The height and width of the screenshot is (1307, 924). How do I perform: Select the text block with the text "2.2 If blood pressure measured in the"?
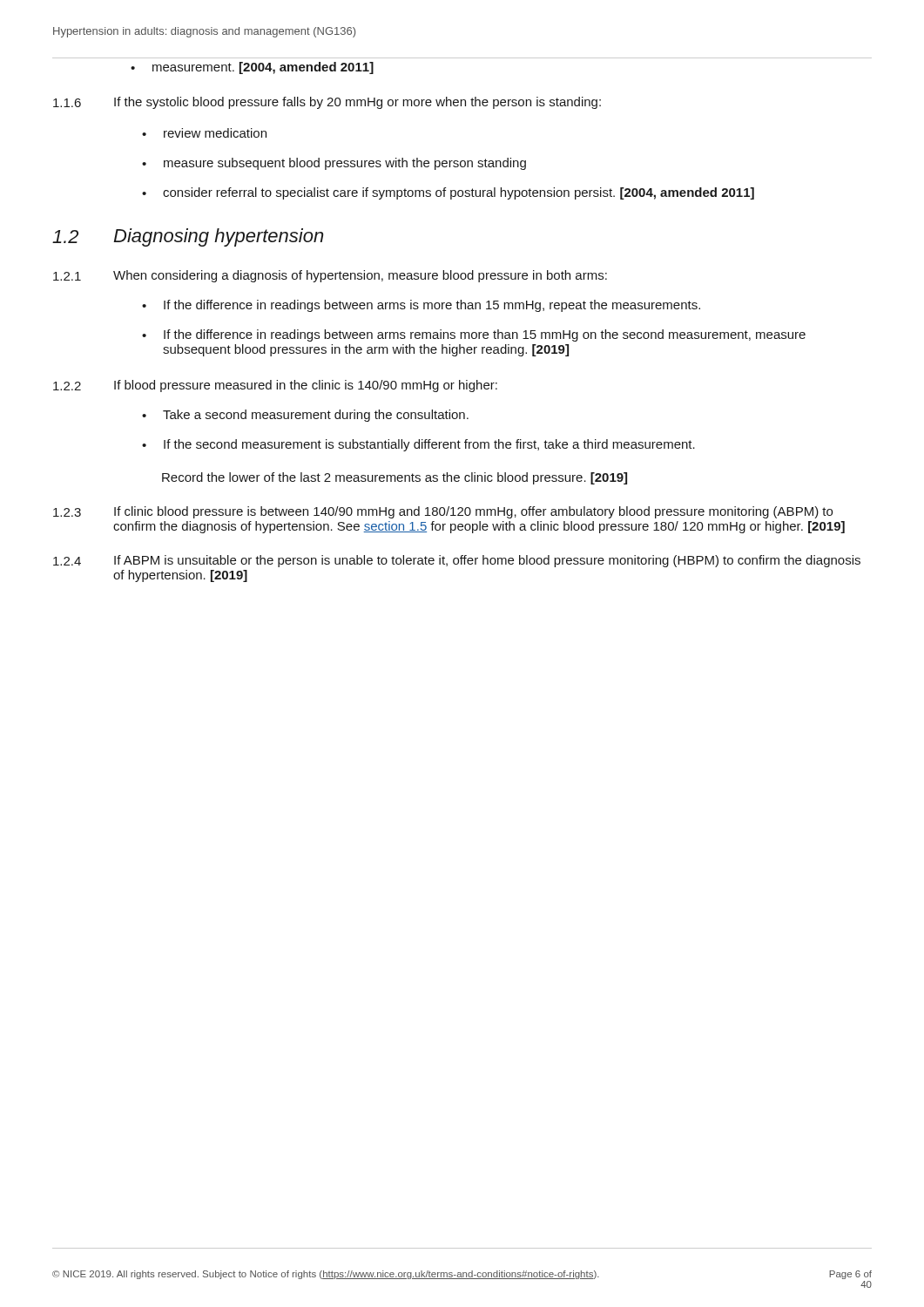tap(462, 385)
